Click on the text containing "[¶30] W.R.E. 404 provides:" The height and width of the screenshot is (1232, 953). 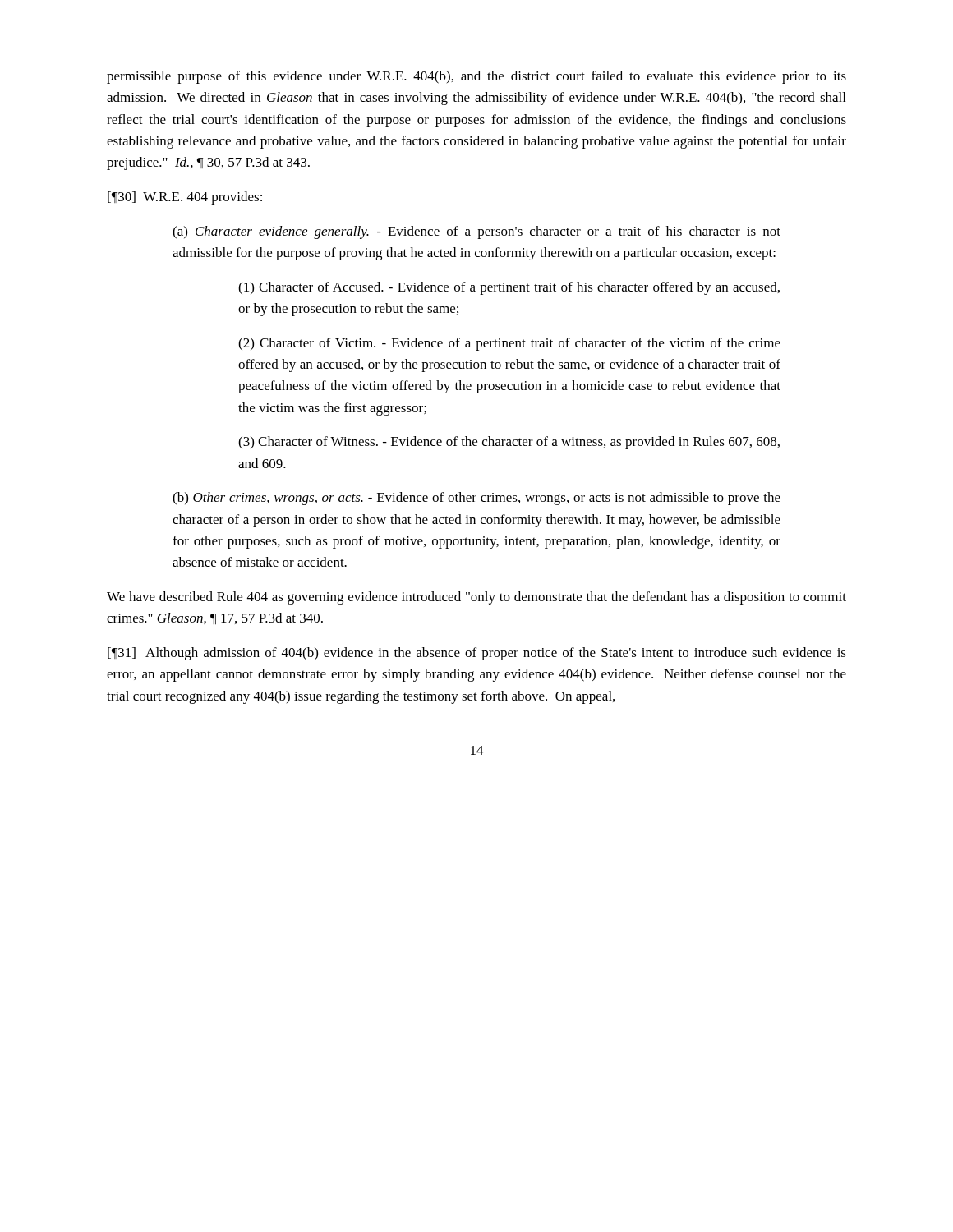tap(185, 197)
